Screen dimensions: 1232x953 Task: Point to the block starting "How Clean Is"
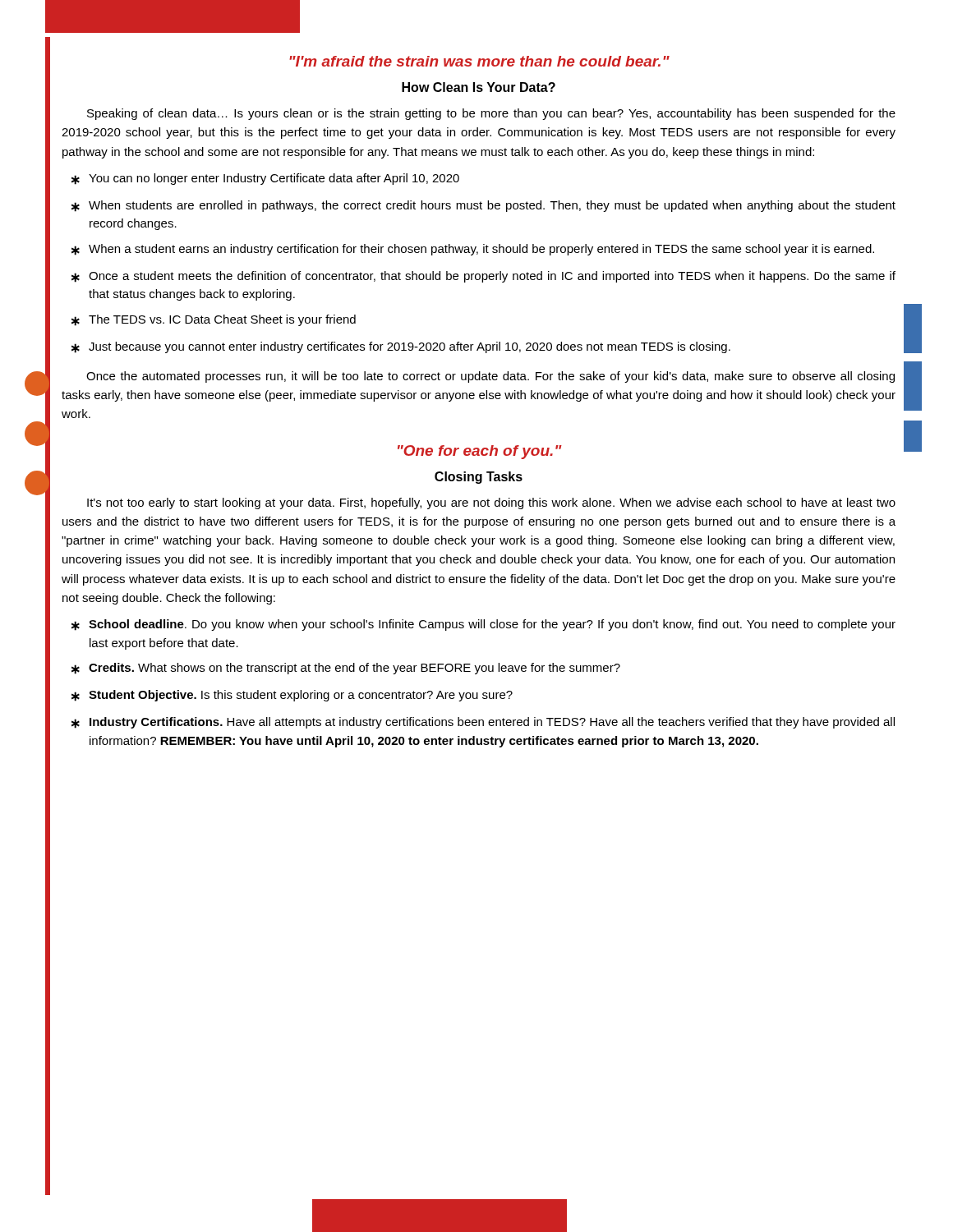[479, 87]
